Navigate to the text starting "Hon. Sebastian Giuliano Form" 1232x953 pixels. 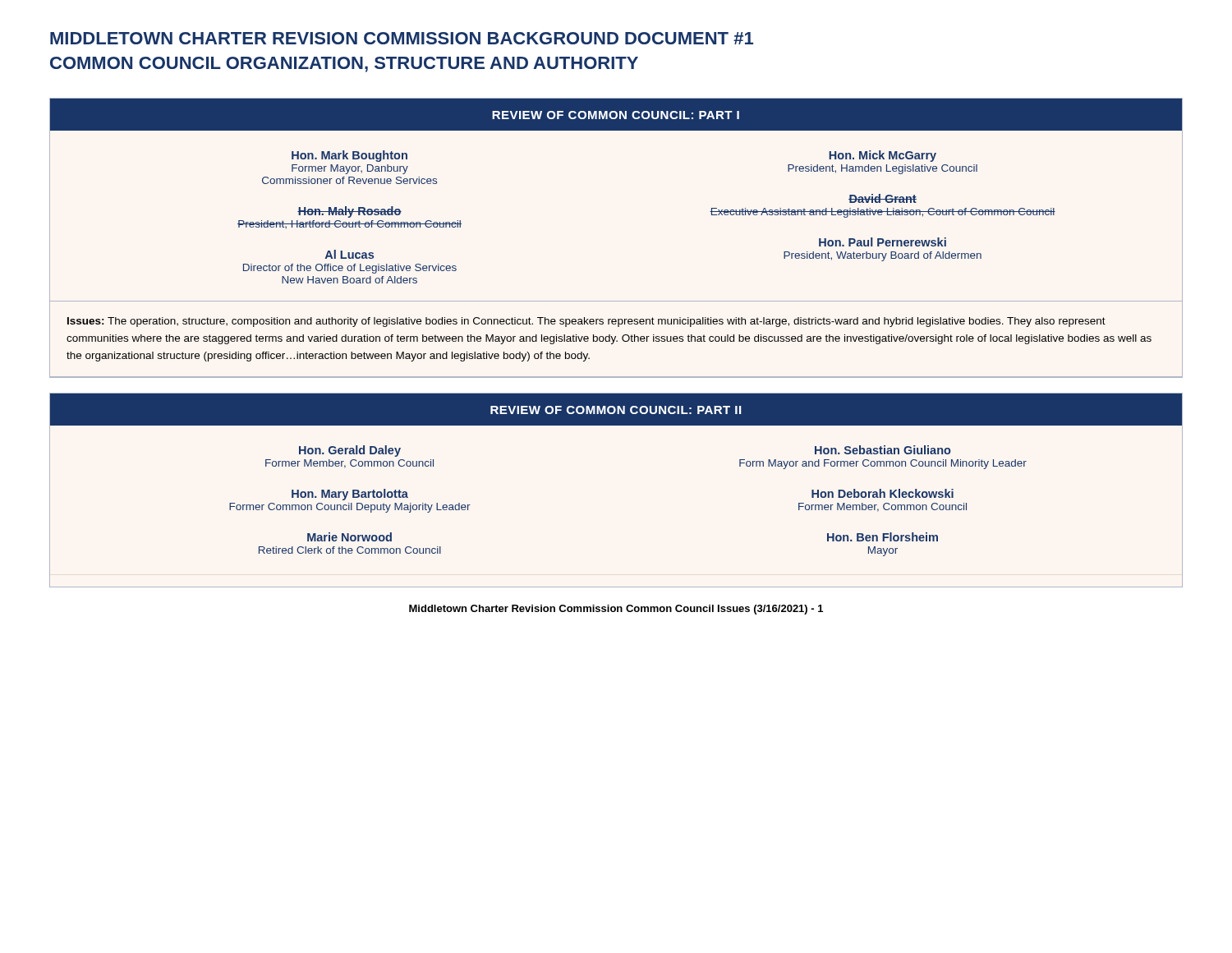[x=882, y=456]
